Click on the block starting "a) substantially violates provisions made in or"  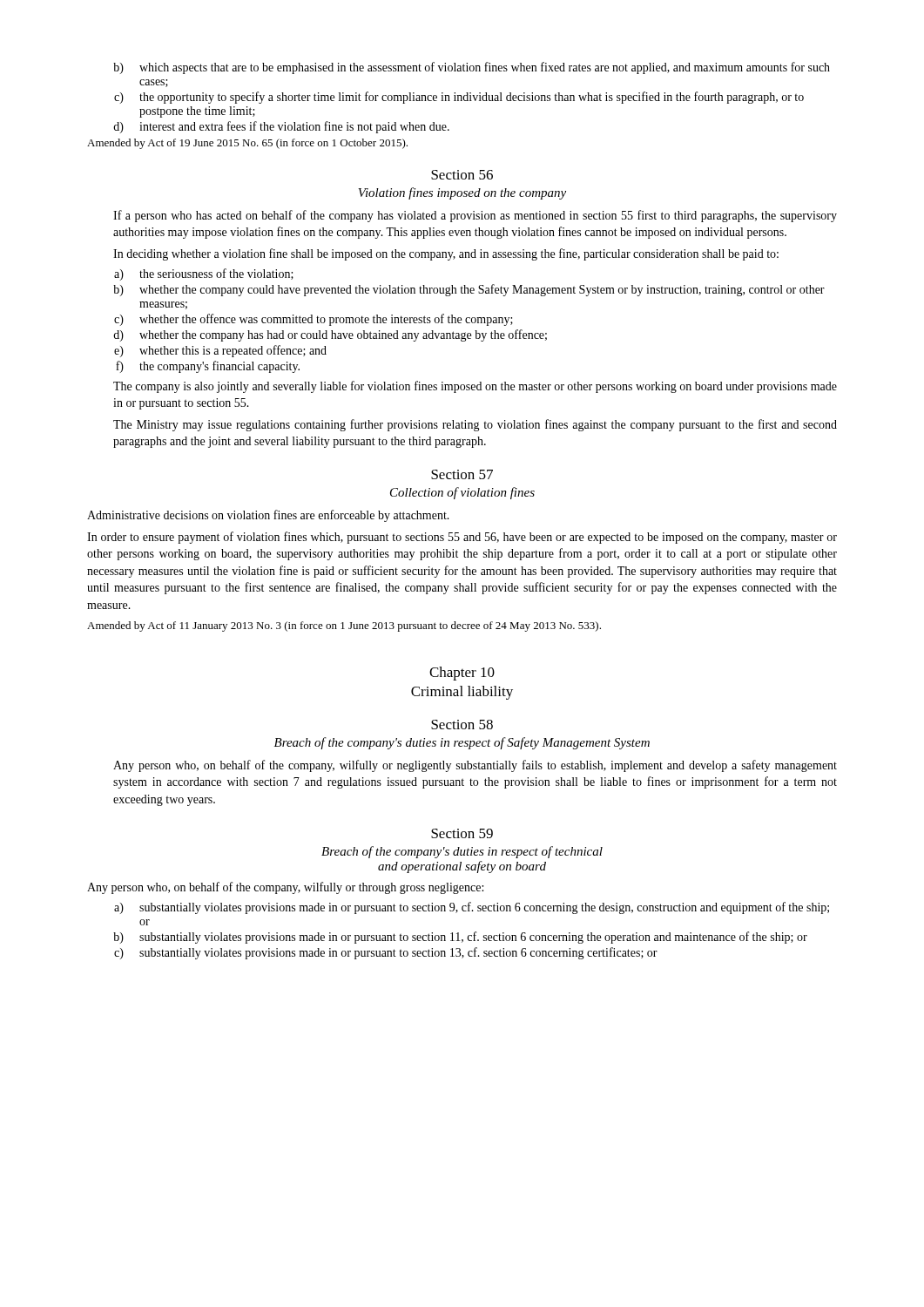click(462, 915)
